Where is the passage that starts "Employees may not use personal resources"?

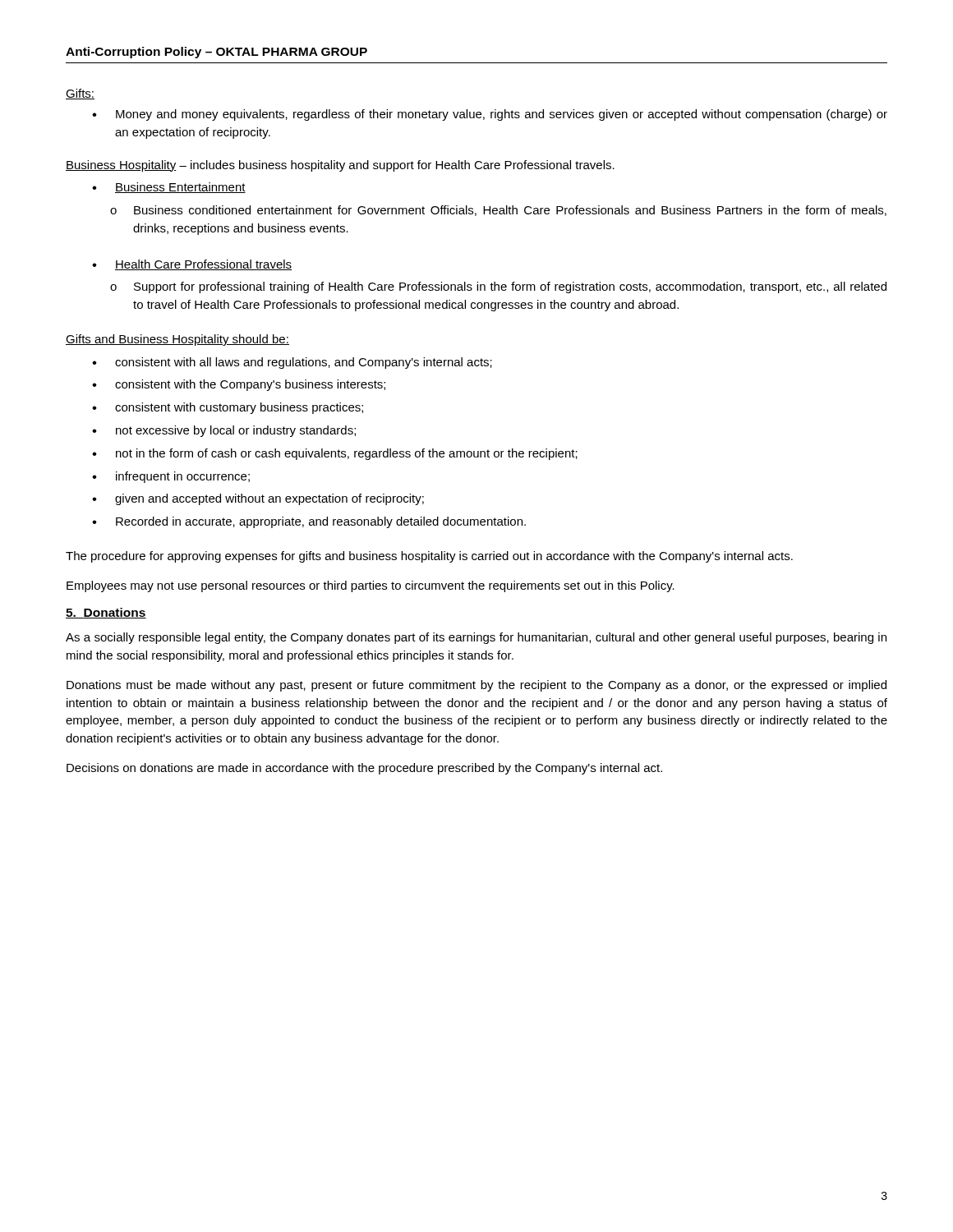370,585
